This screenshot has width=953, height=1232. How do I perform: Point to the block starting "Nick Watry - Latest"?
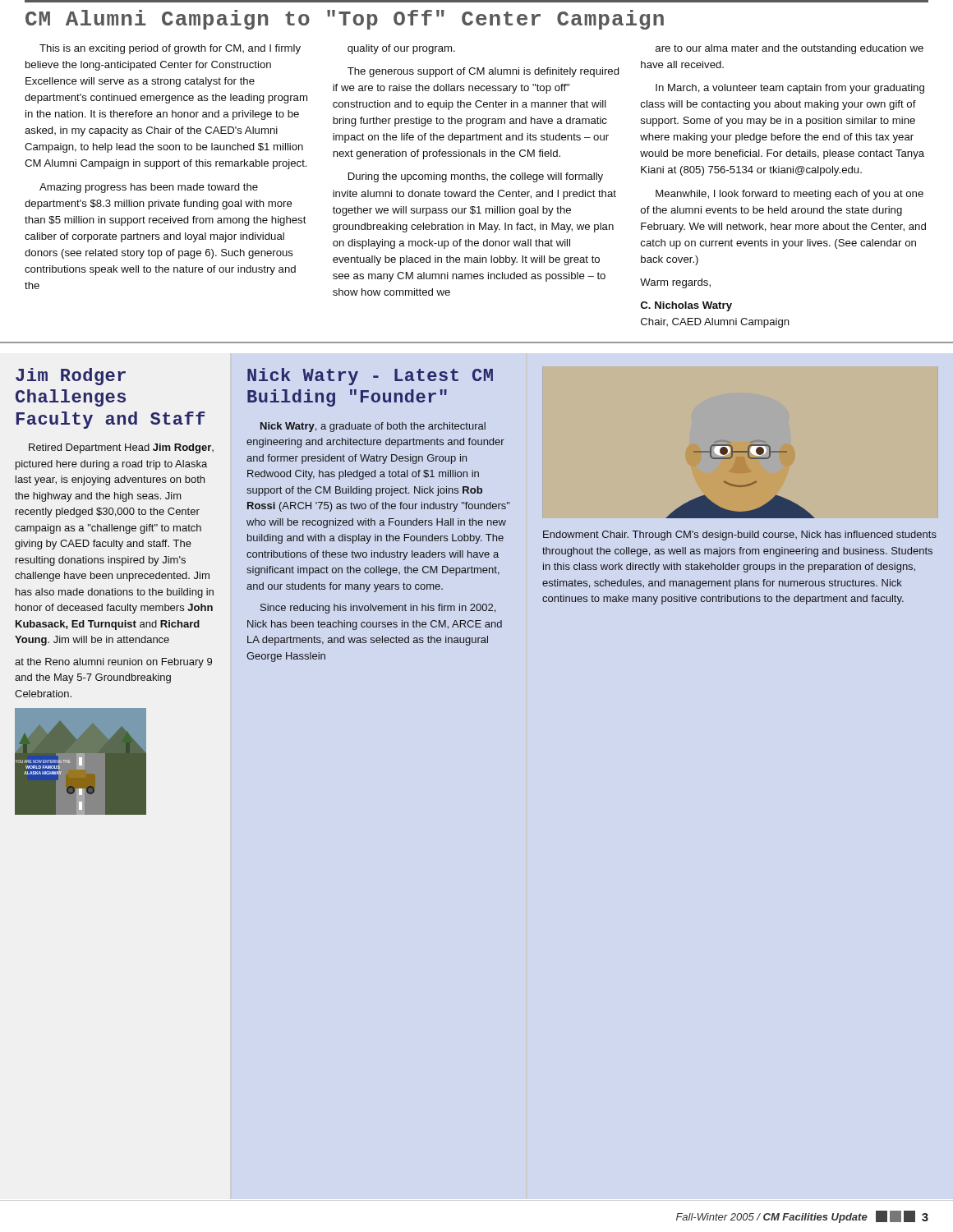click(x=370, y=387)
